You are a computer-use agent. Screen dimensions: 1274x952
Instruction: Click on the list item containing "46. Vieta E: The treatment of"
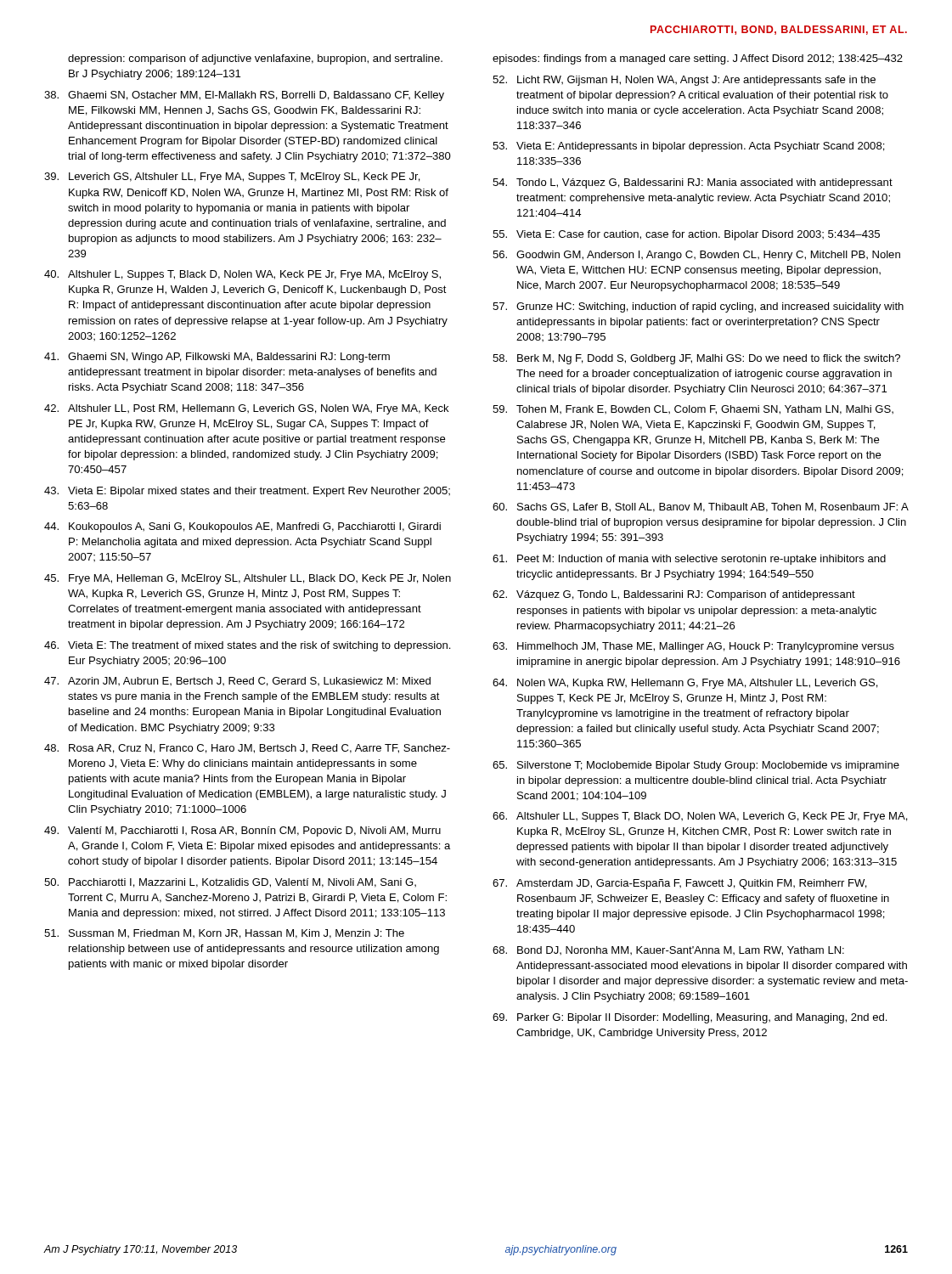tap(248, 653)
